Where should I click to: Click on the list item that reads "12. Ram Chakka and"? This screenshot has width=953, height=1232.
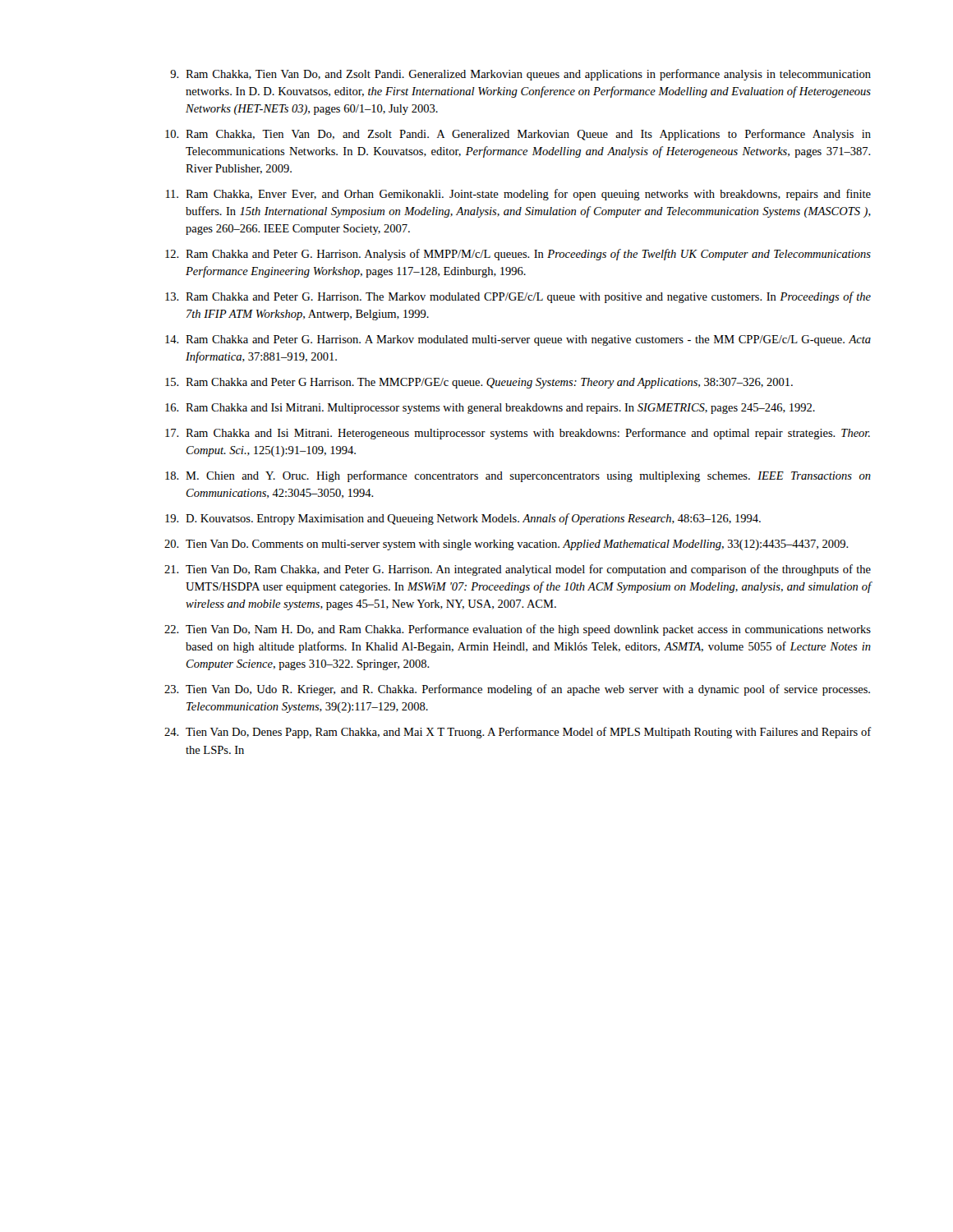click(x=509, y=263)
